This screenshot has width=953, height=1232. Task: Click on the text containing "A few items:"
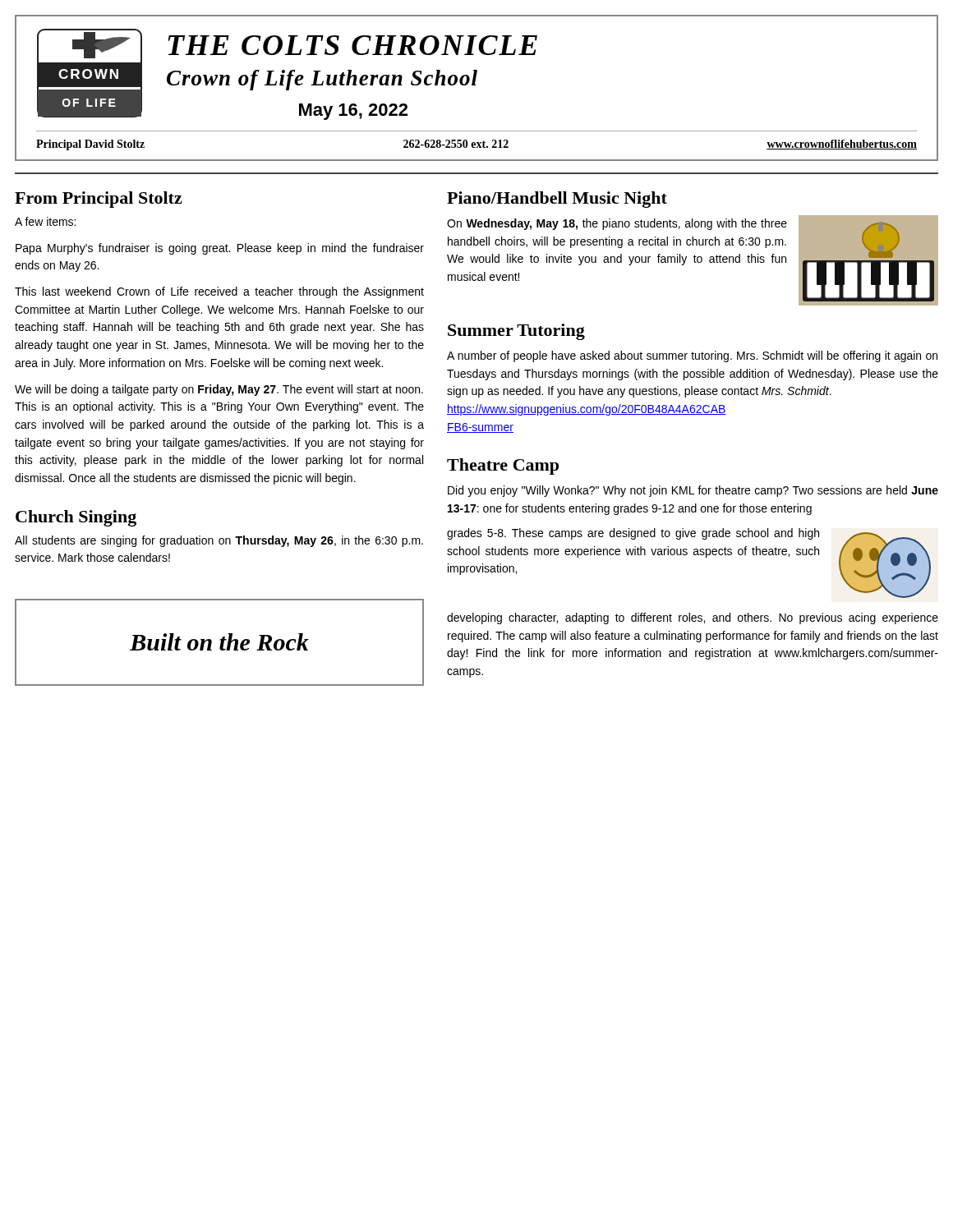coord(46,222)
